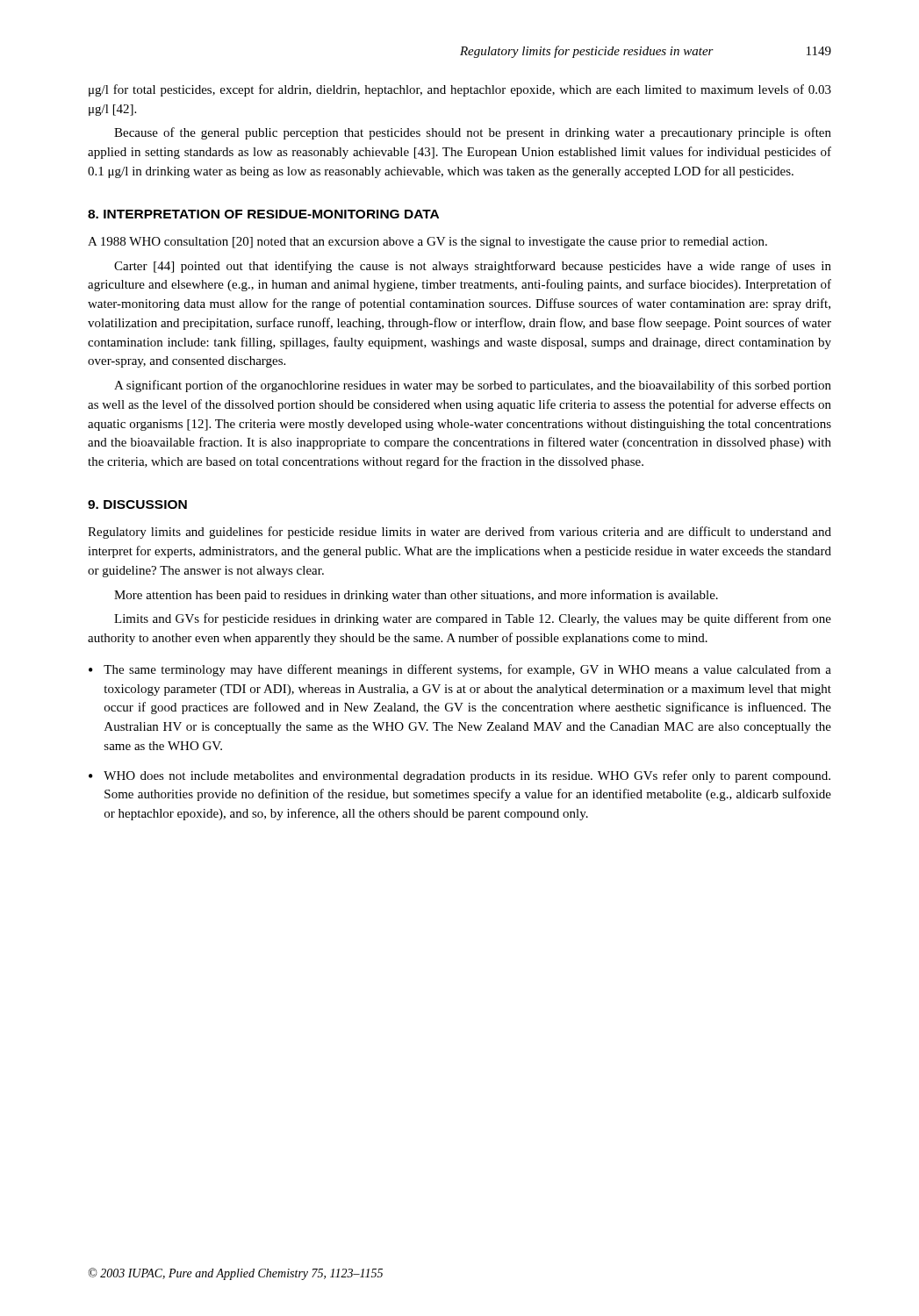Navigate to the text block starting "A 1988 WHO consultation [20] noted that"
Image resolution: width=919 pixels, height=1316 pixels.
tap(460, 242)
